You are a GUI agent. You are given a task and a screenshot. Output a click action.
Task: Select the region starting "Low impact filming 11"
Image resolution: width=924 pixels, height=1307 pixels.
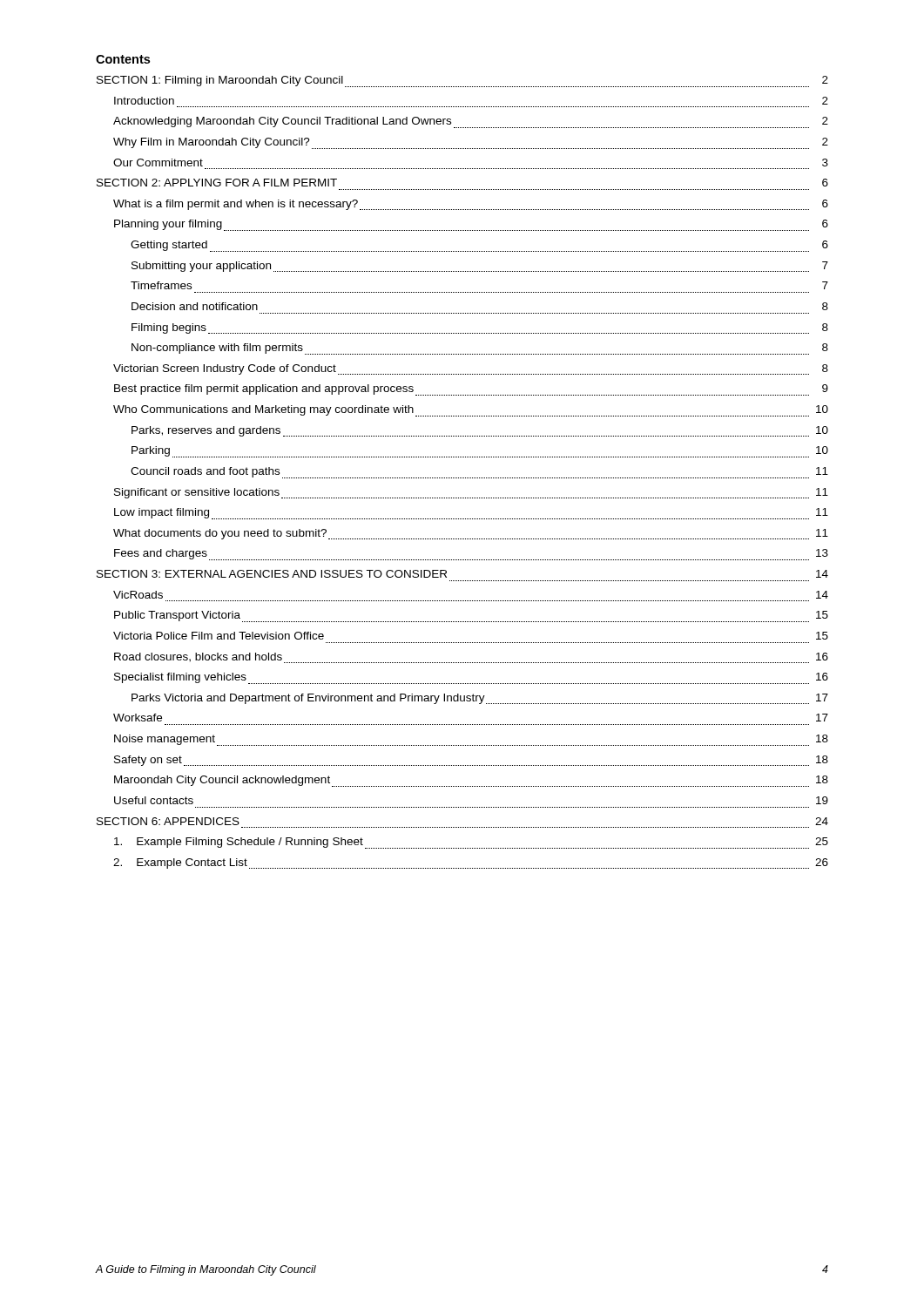click(x=471, y=512)
